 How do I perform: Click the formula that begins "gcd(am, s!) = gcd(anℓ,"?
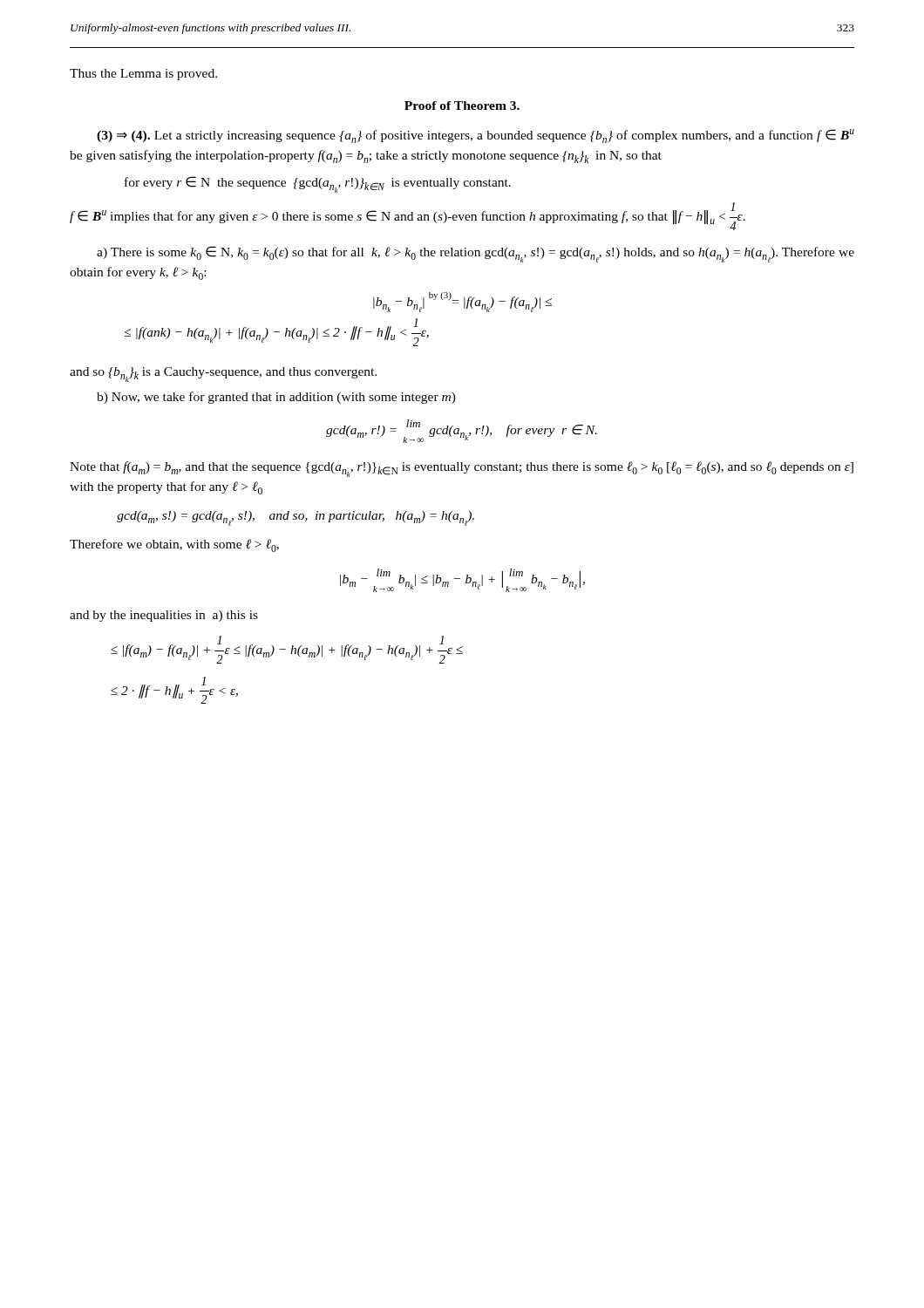296,517
